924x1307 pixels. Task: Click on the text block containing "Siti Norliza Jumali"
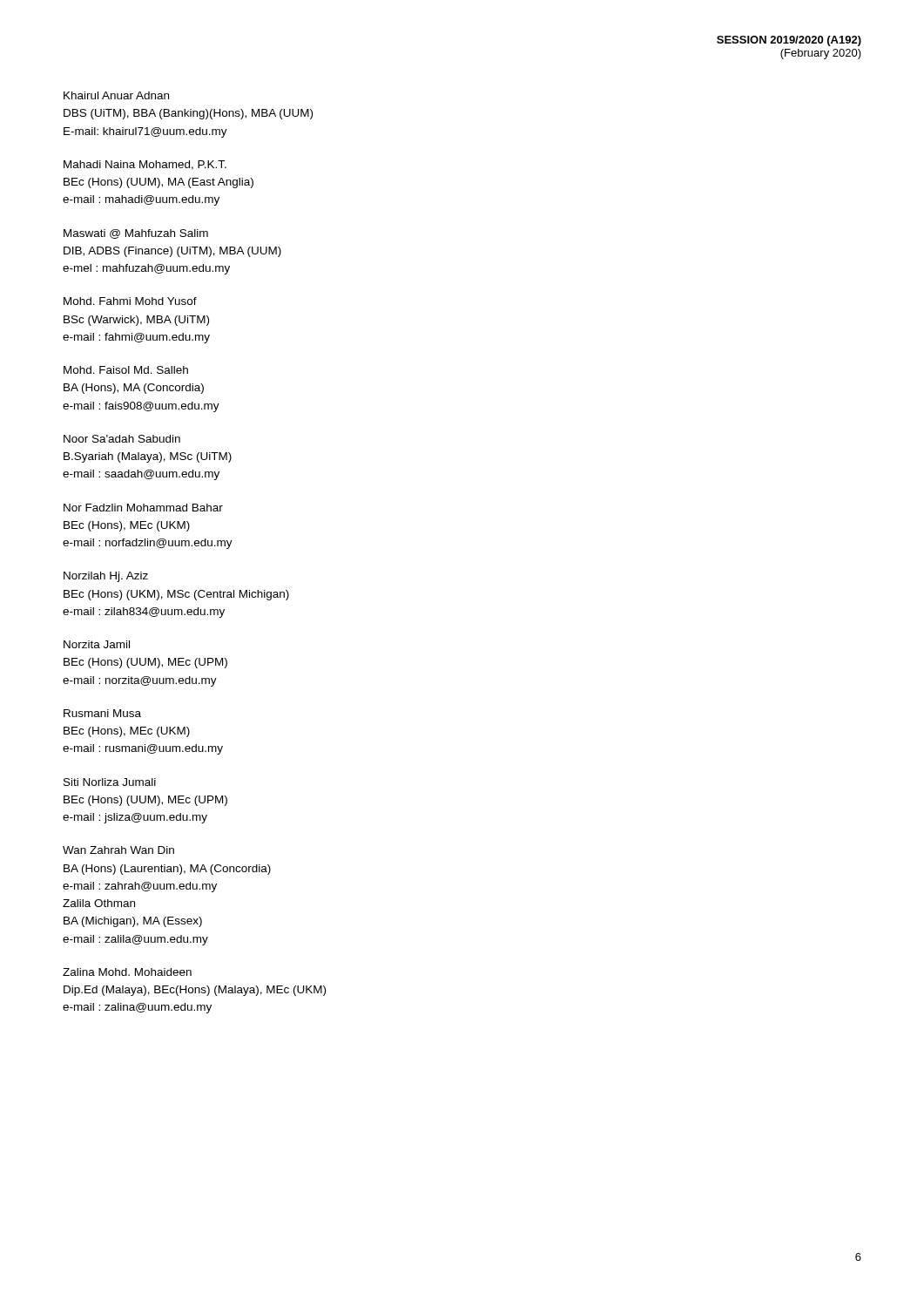[x=110, y=782]
